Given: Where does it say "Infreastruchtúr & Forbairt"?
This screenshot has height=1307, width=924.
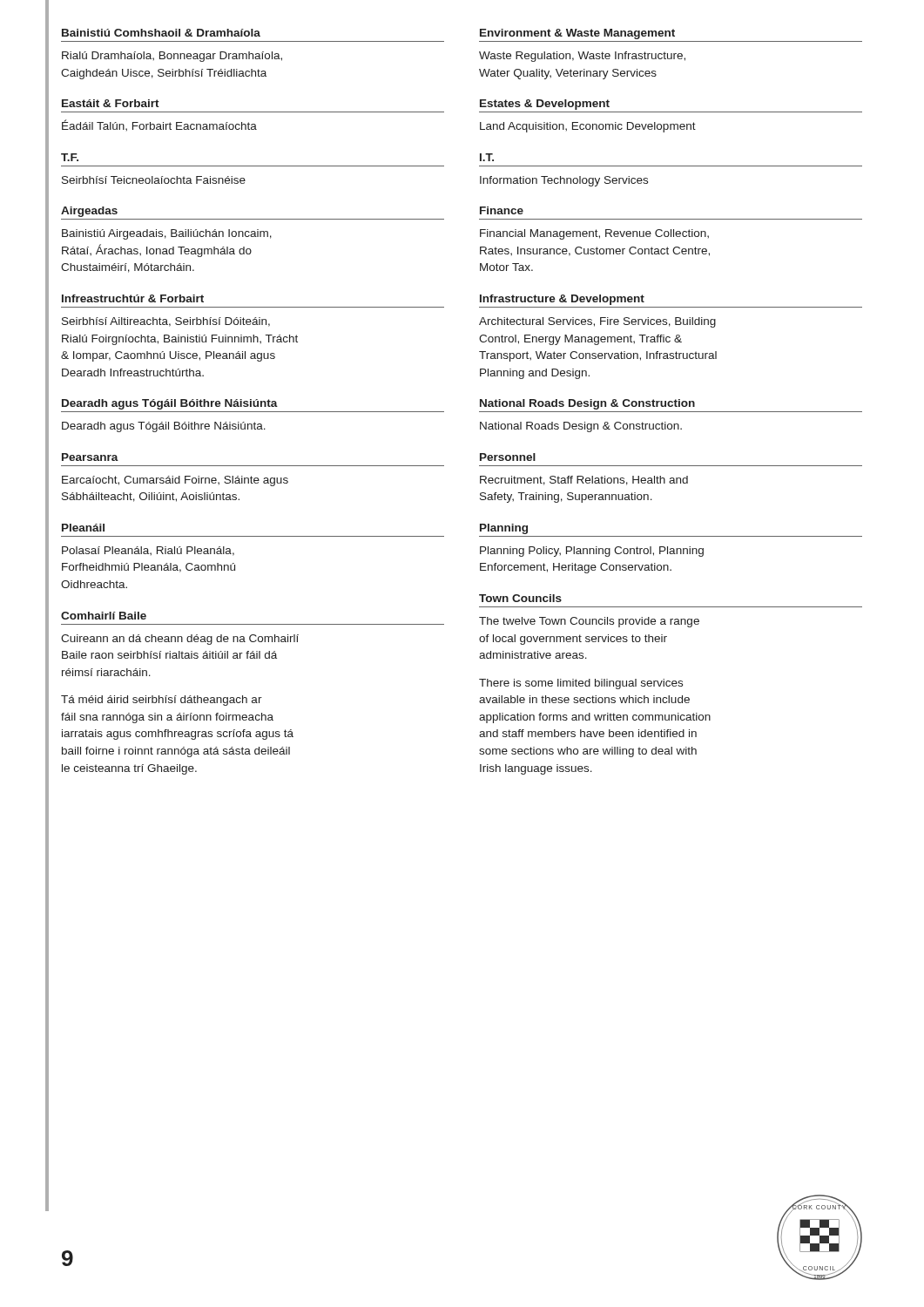Looking at the screenshot, I should (253, 300).
